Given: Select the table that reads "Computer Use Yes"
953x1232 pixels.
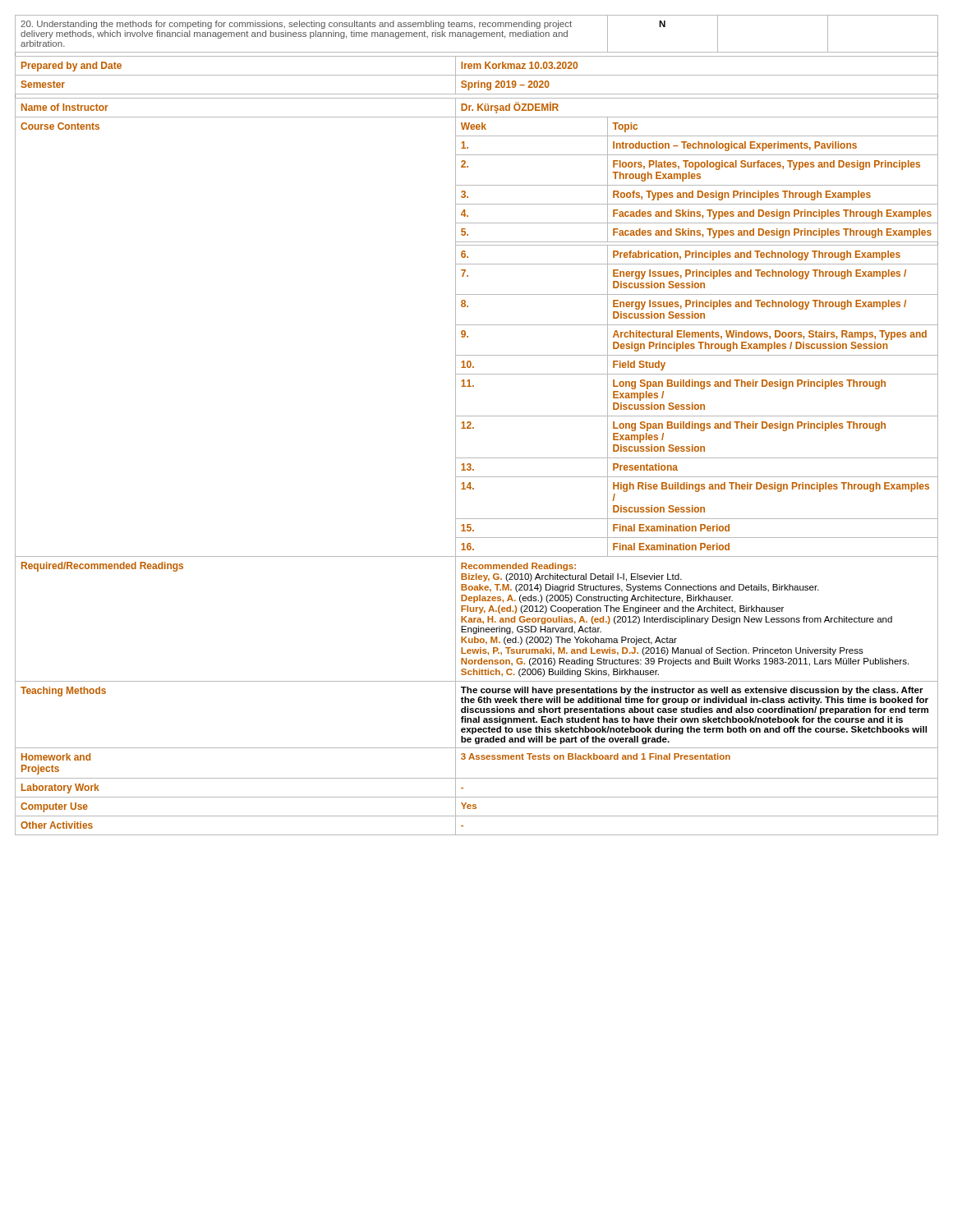Looking at the screenshot, I should pyautogui.click(x=476, y=807).
